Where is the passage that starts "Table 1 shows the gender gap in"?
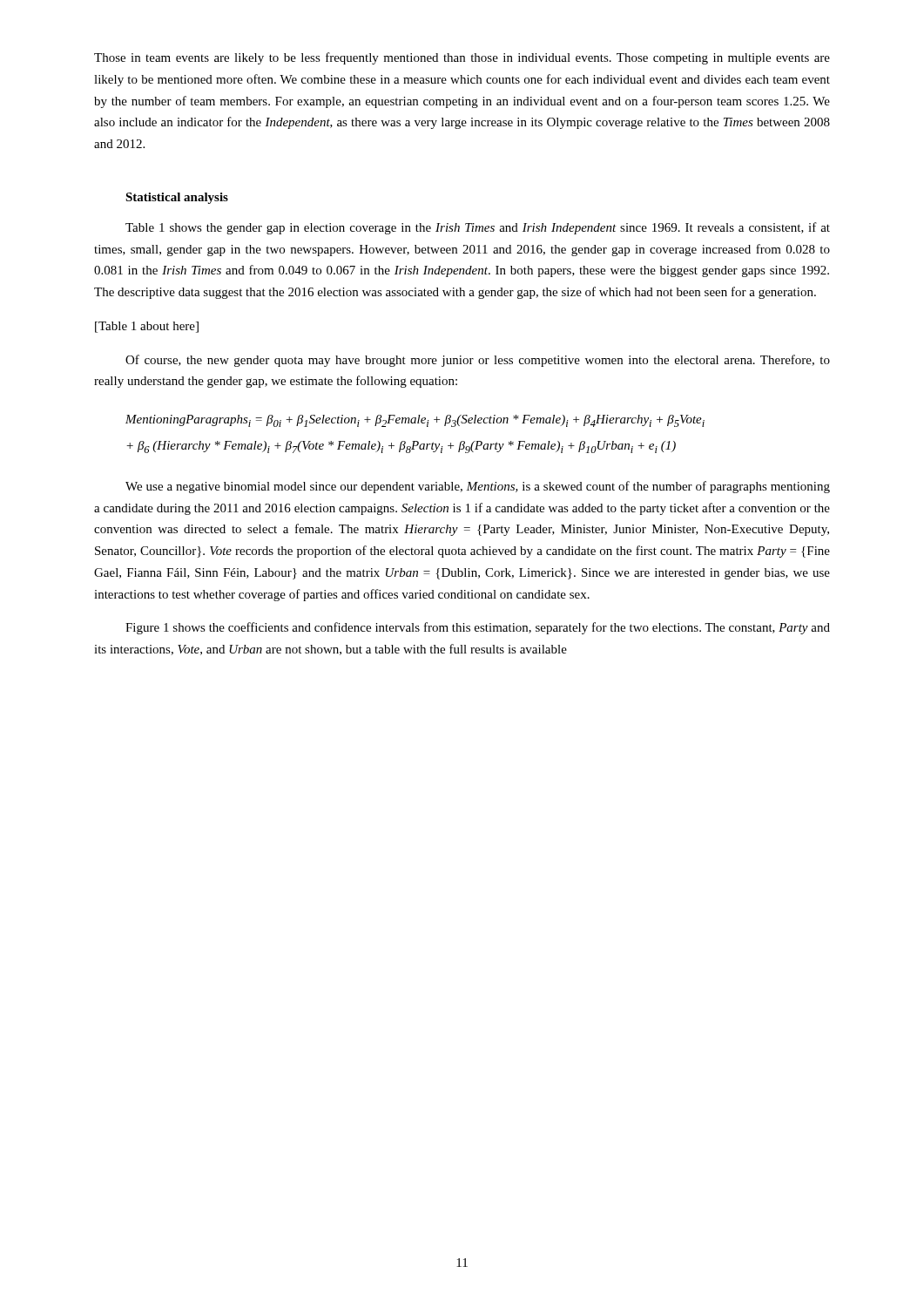 [x=462, y=260]
